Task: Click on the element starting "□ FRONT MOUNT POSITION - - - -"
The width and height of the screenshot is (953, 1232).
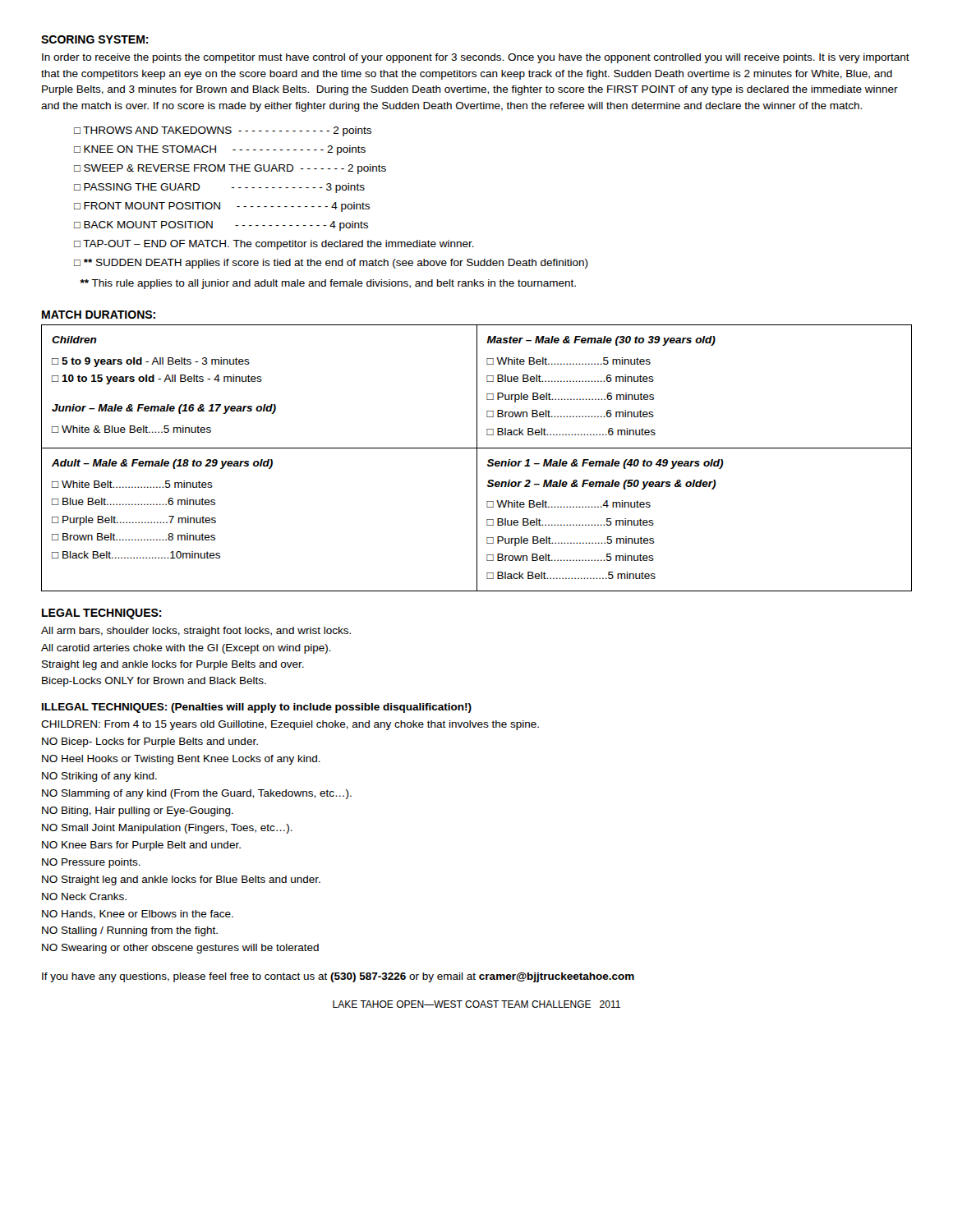Action: pyautogui.click(x=222, y=206)
